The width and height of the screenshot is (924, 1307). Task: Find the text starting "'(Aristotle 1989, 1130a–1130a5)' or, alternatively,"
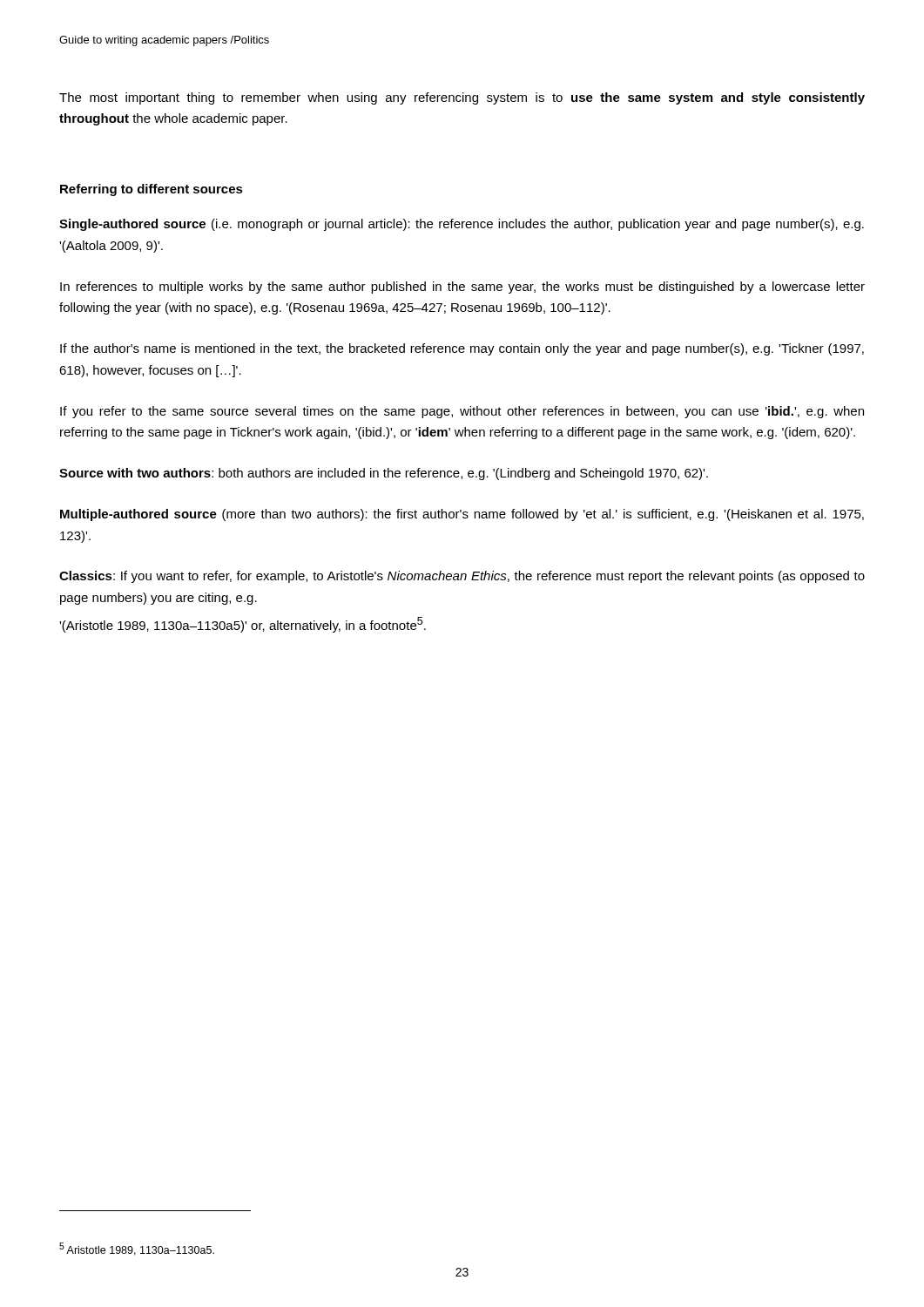(x=243, y=624)
